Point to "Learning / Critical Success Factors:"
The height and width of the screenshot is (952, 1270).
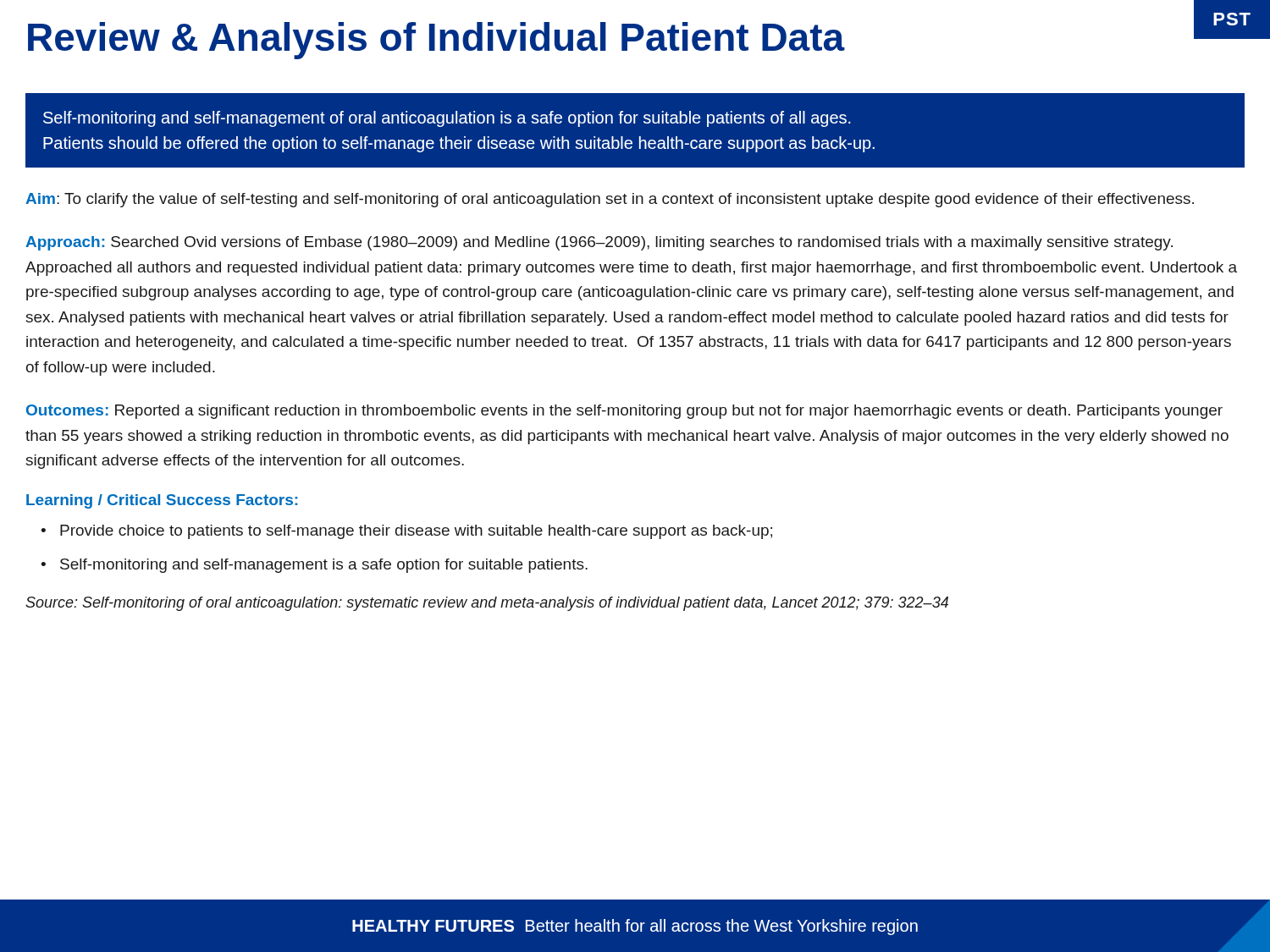[x=162, y=500]
